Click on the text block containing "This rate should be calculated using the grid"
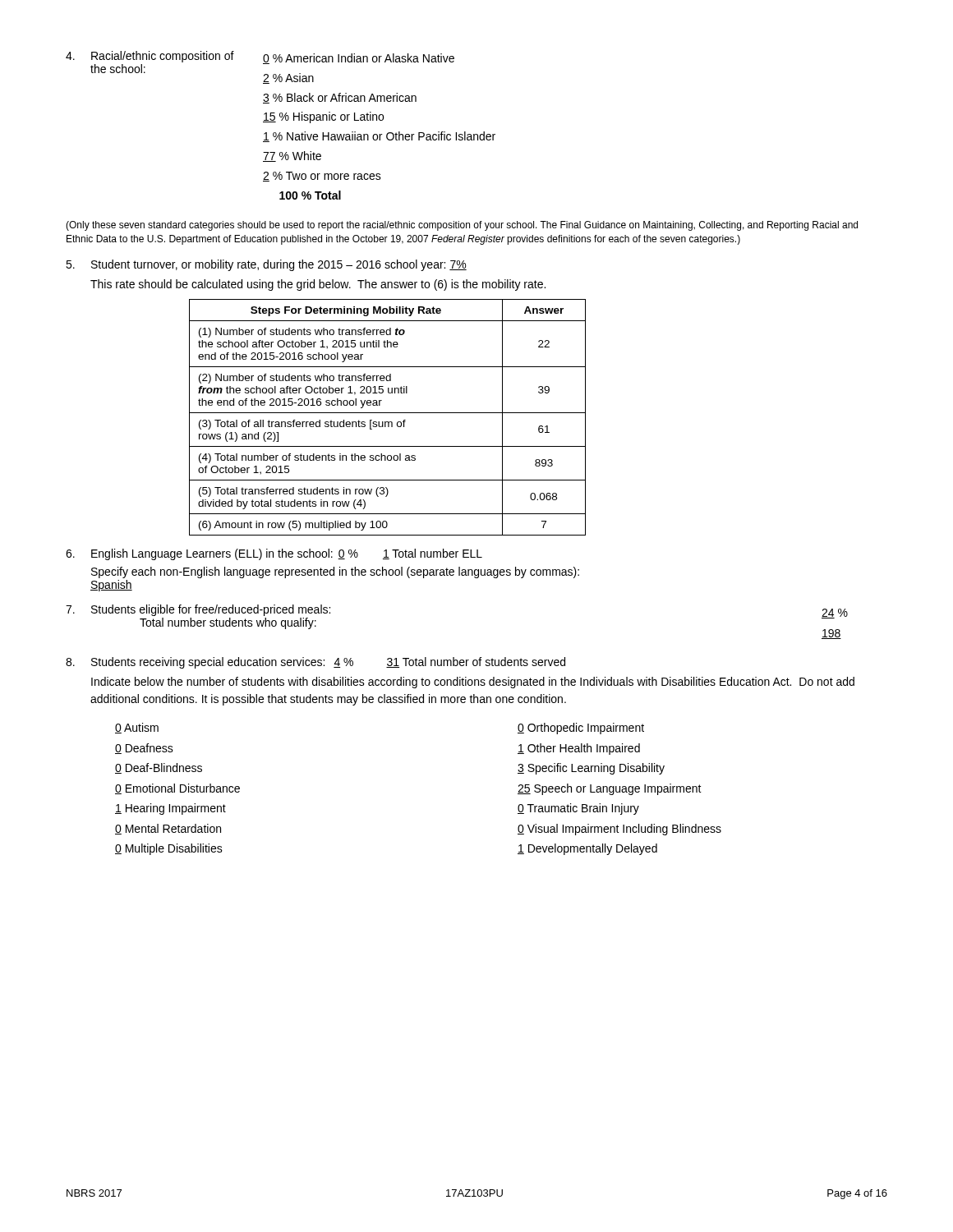The height and width of the screenshot is (1232, 953). click(318, 284)
